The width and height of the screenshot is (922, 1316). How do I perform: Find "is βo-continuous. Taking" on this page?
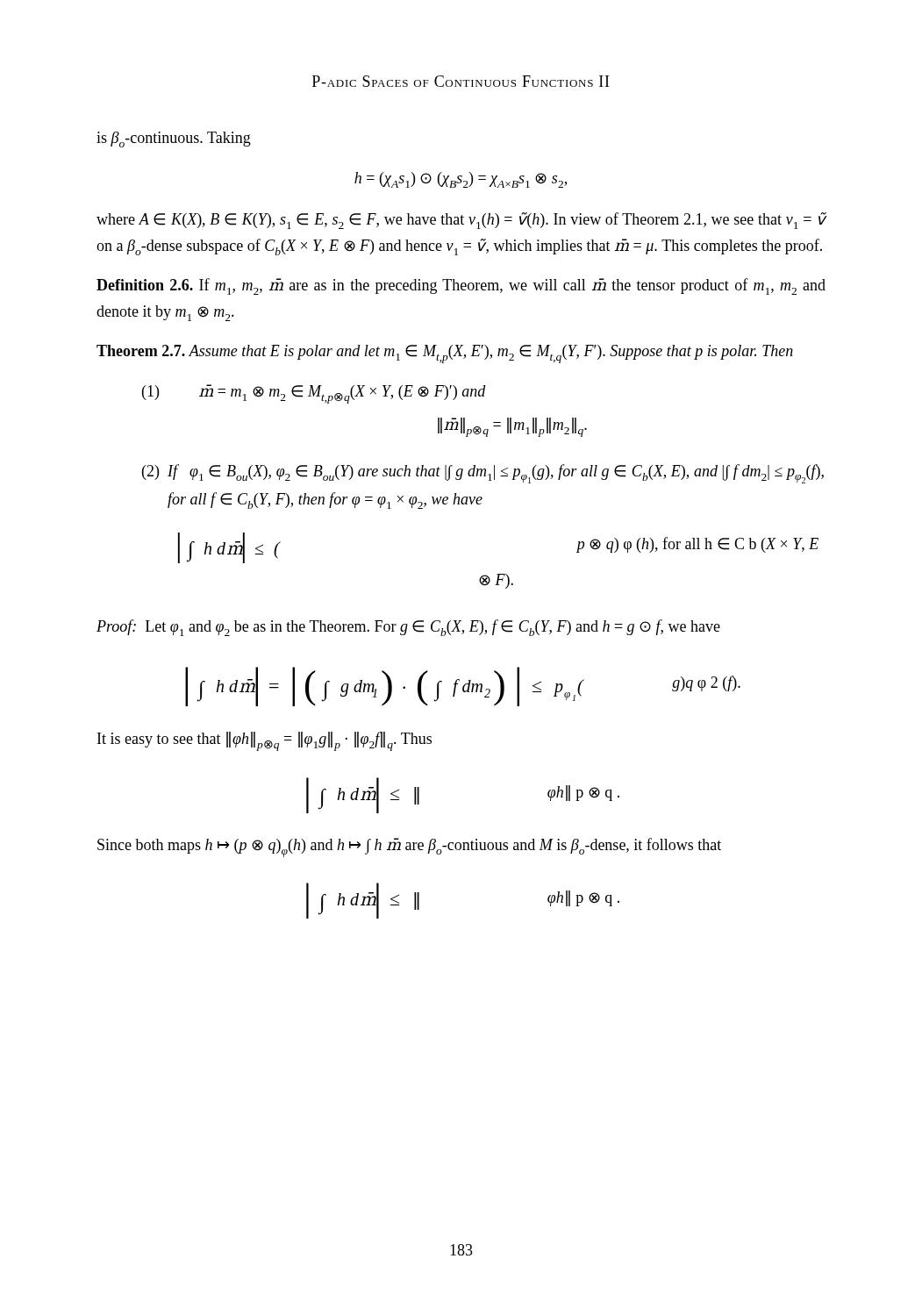(174, 139)
